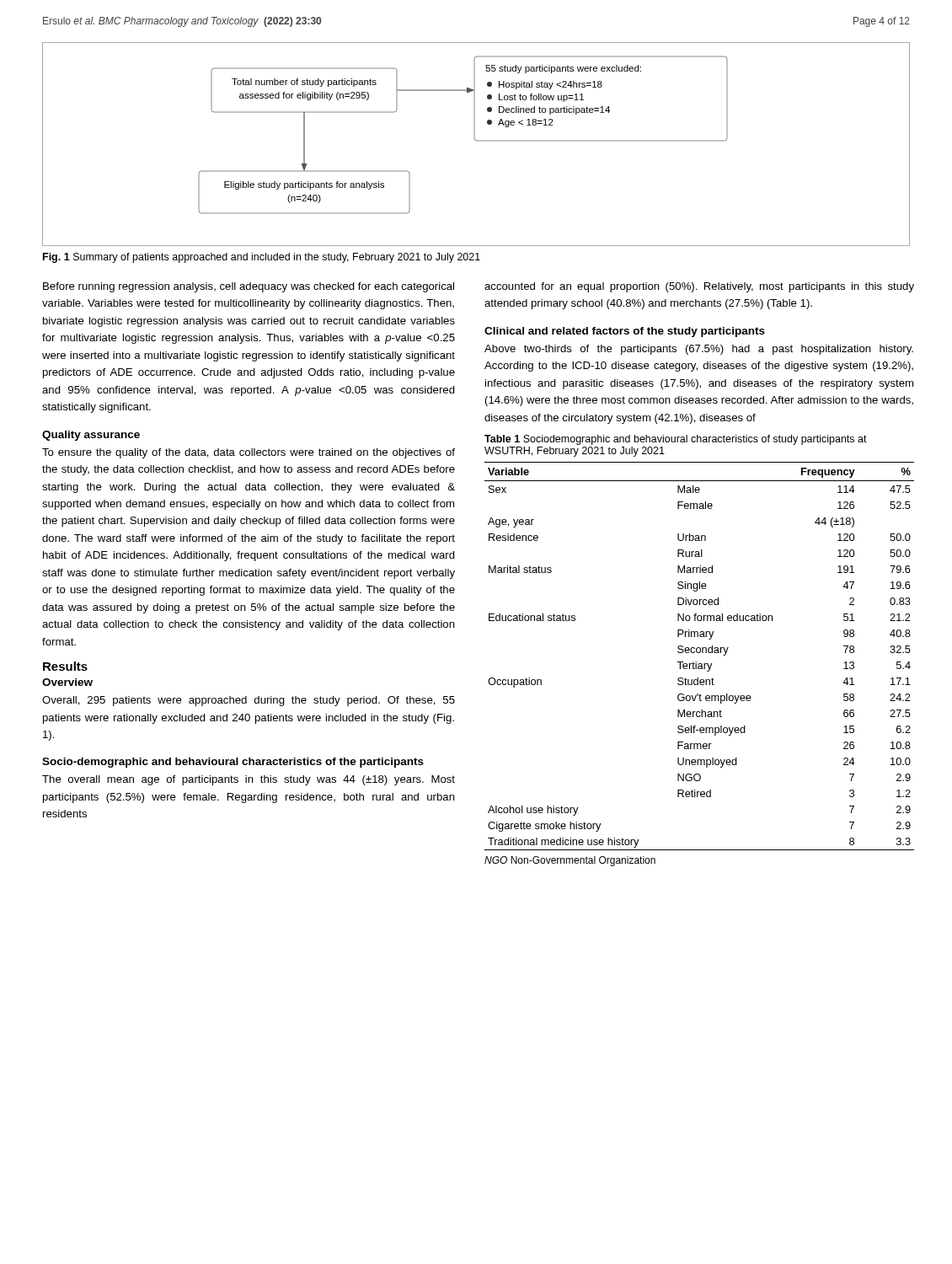Click on the text block containing "accounted for an equal"

pyautogui.click(x=699, y=295)
